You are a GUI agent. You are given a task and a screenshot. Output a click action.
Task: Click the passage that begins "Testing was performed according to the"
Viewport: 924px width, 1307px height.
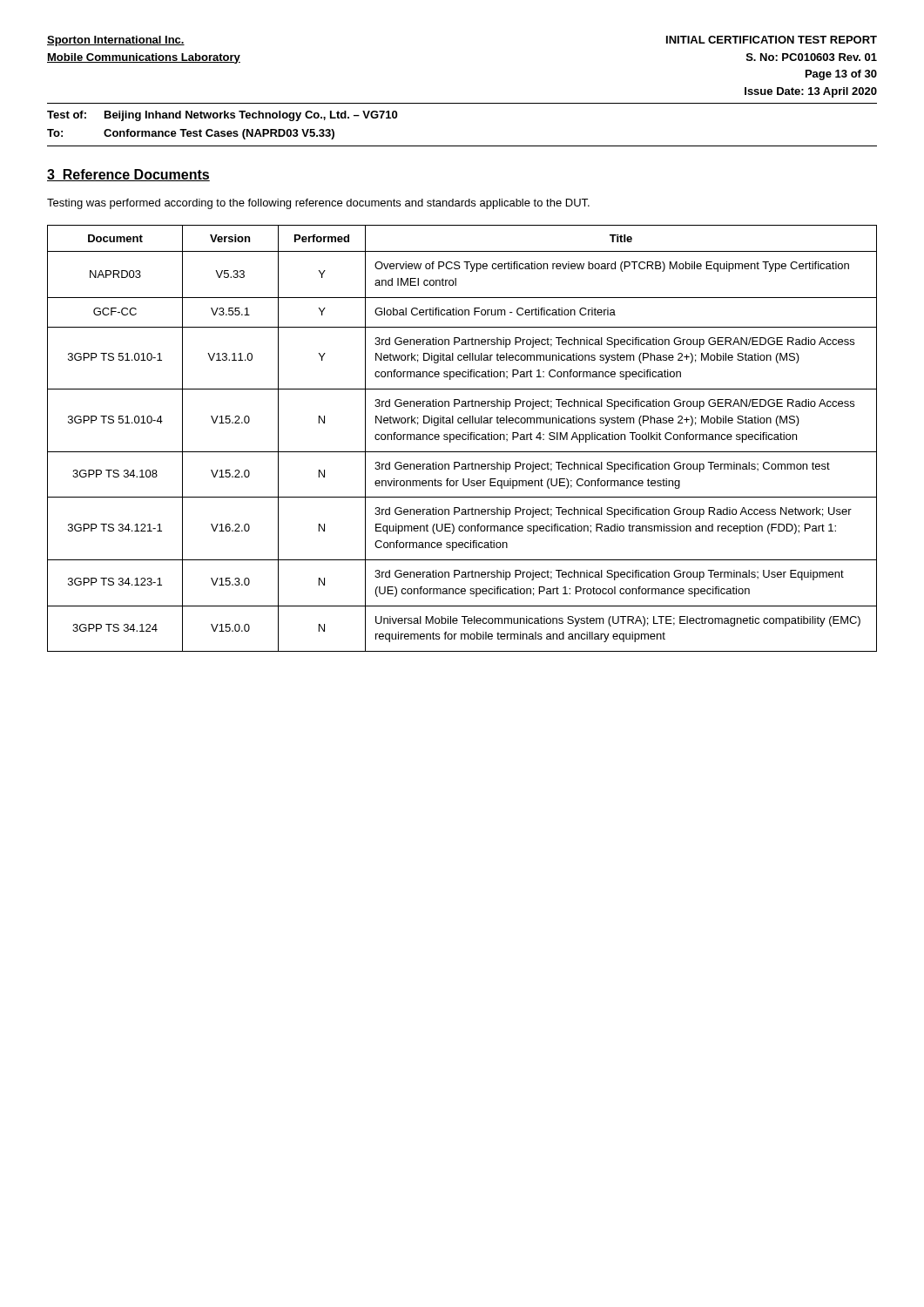(x=462, y=202)
